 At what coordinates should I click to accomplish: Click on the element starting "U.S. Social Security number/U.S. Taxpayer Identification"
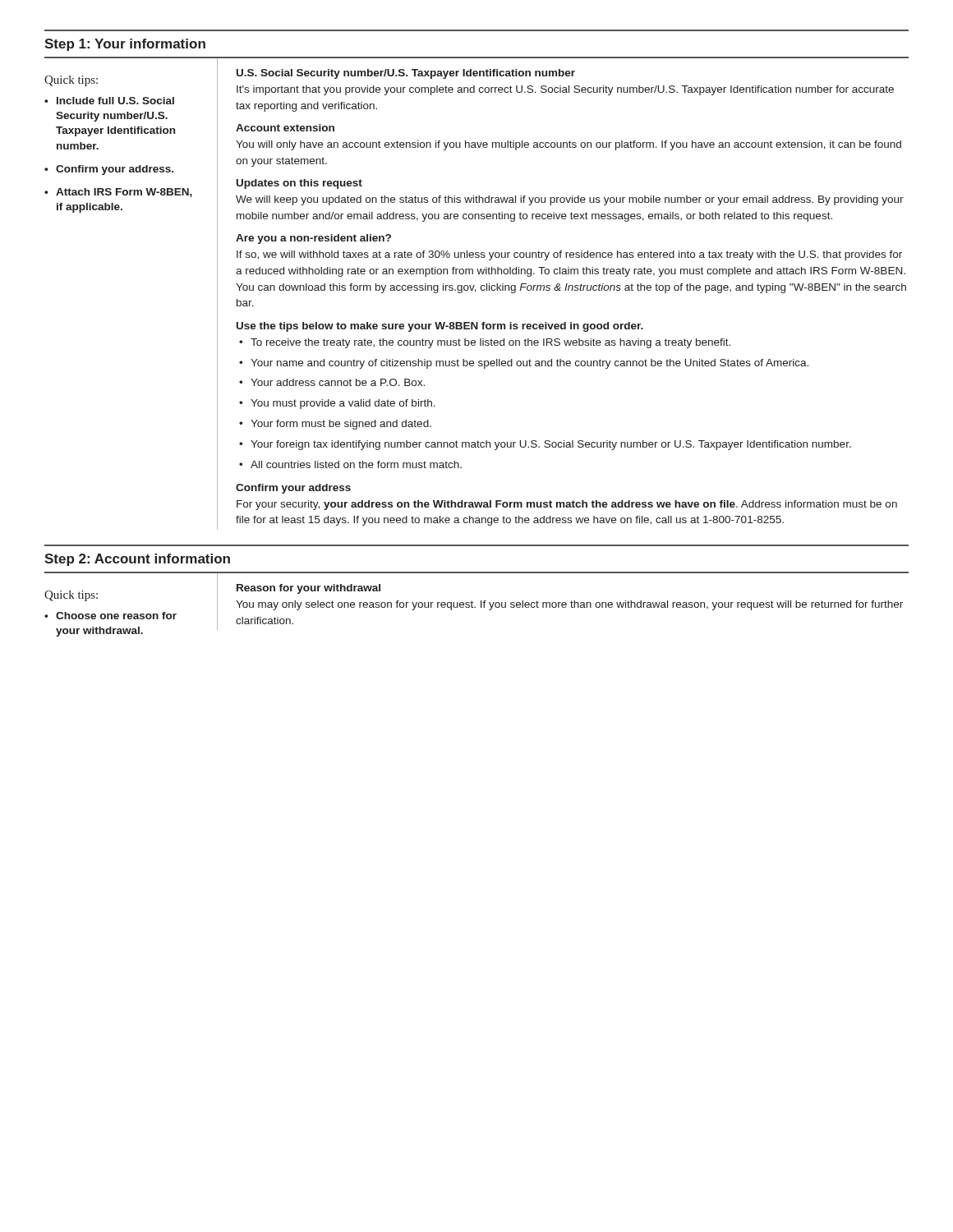572,73
